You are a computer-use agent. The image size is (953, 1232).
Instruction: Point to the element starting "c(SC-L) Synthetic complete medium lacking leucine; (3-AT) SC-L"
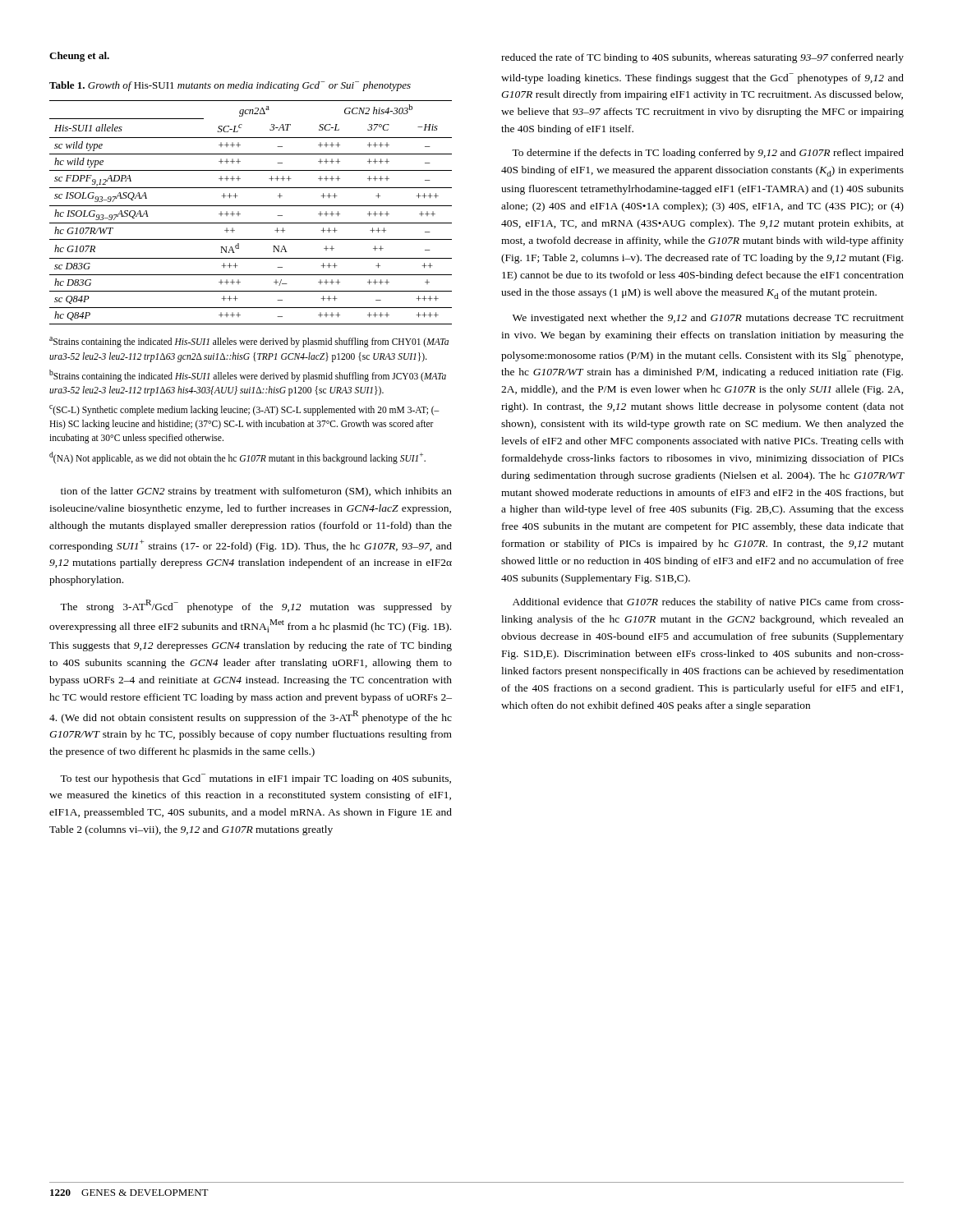point(251,423)
